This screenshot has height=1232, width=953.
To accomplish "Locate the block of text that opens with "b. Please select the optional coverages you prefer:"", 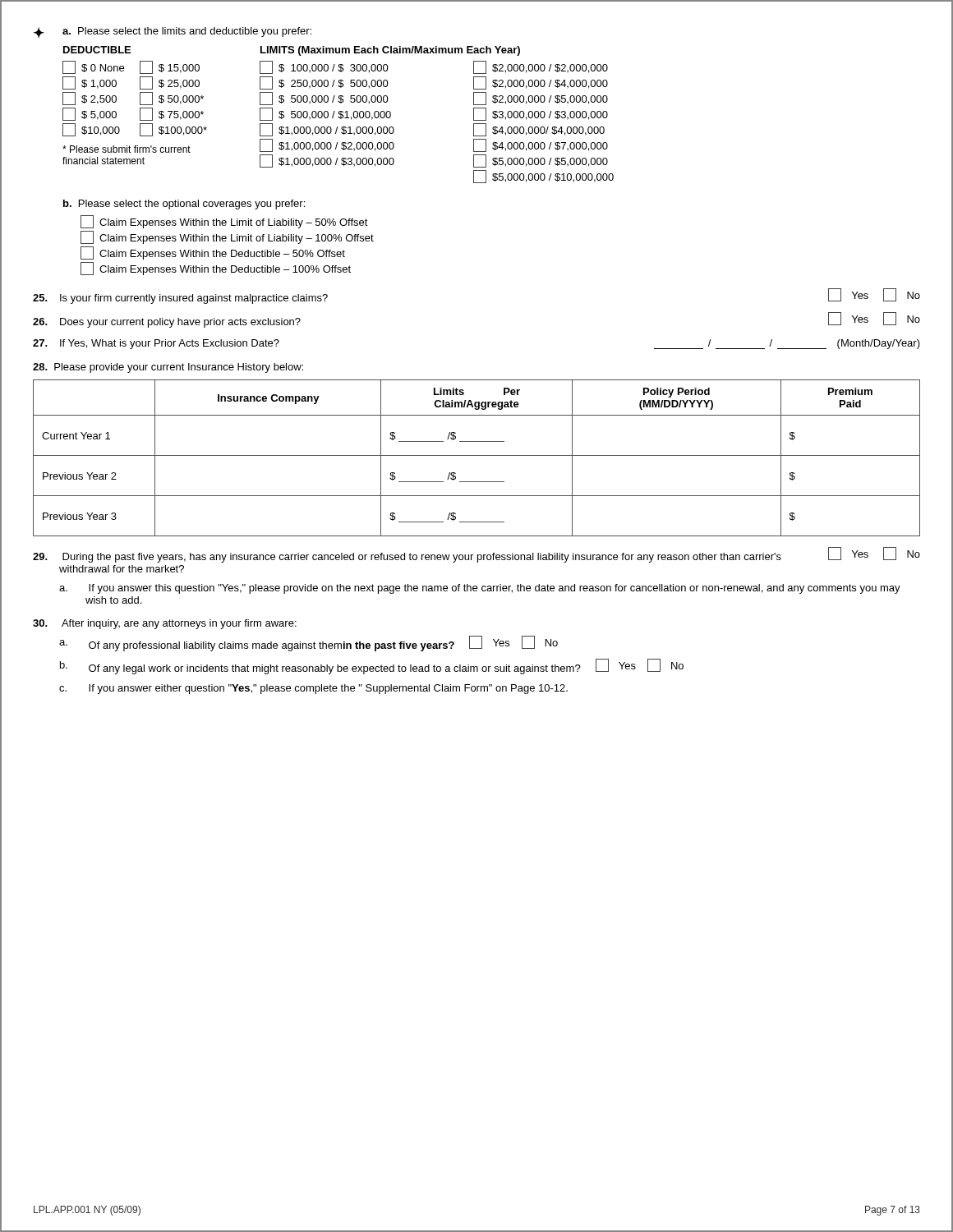I will [184, 205].
